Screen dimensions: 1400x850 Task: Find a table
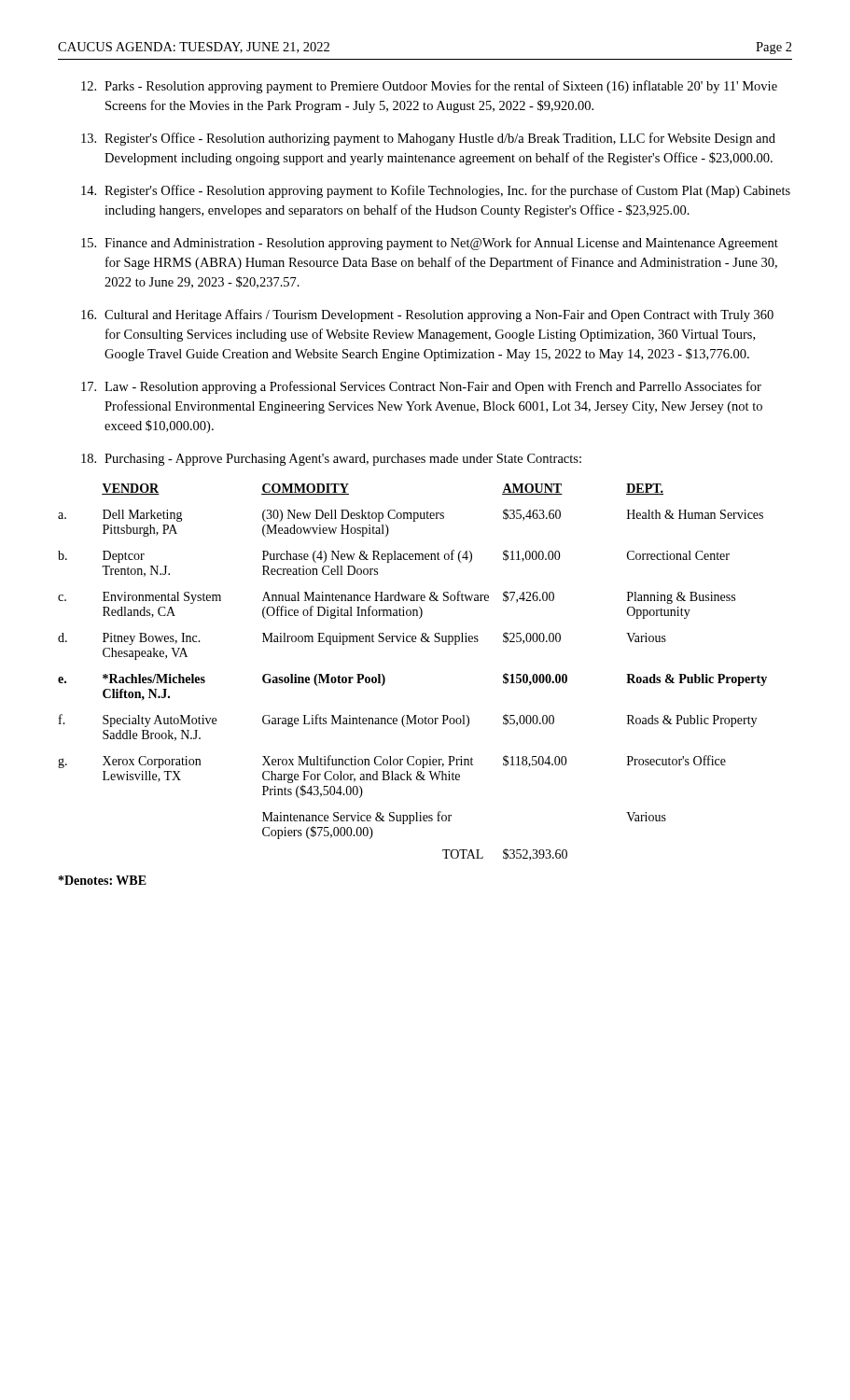(425, 673)
